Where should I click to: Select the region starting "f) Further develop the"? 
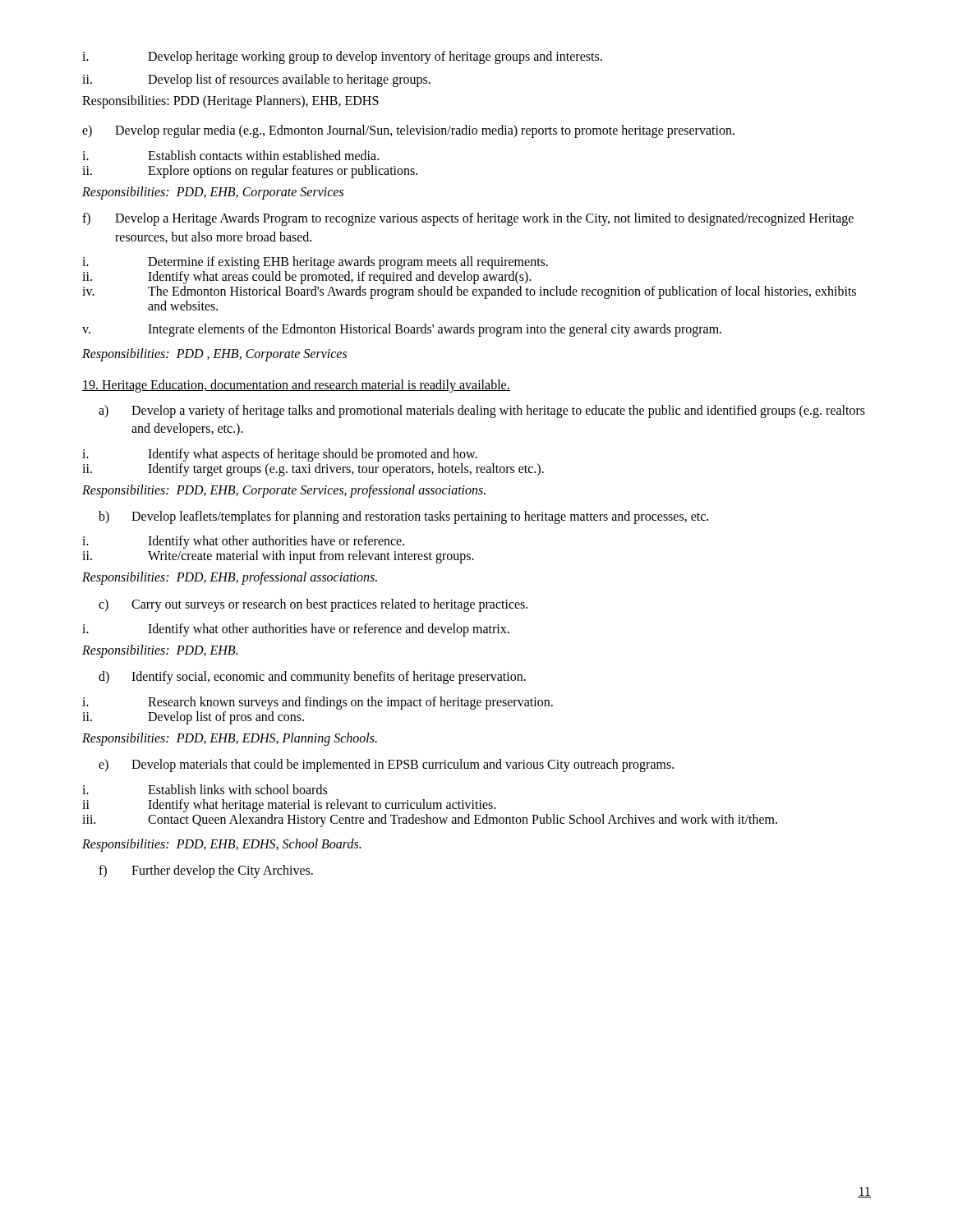(206, 871)
